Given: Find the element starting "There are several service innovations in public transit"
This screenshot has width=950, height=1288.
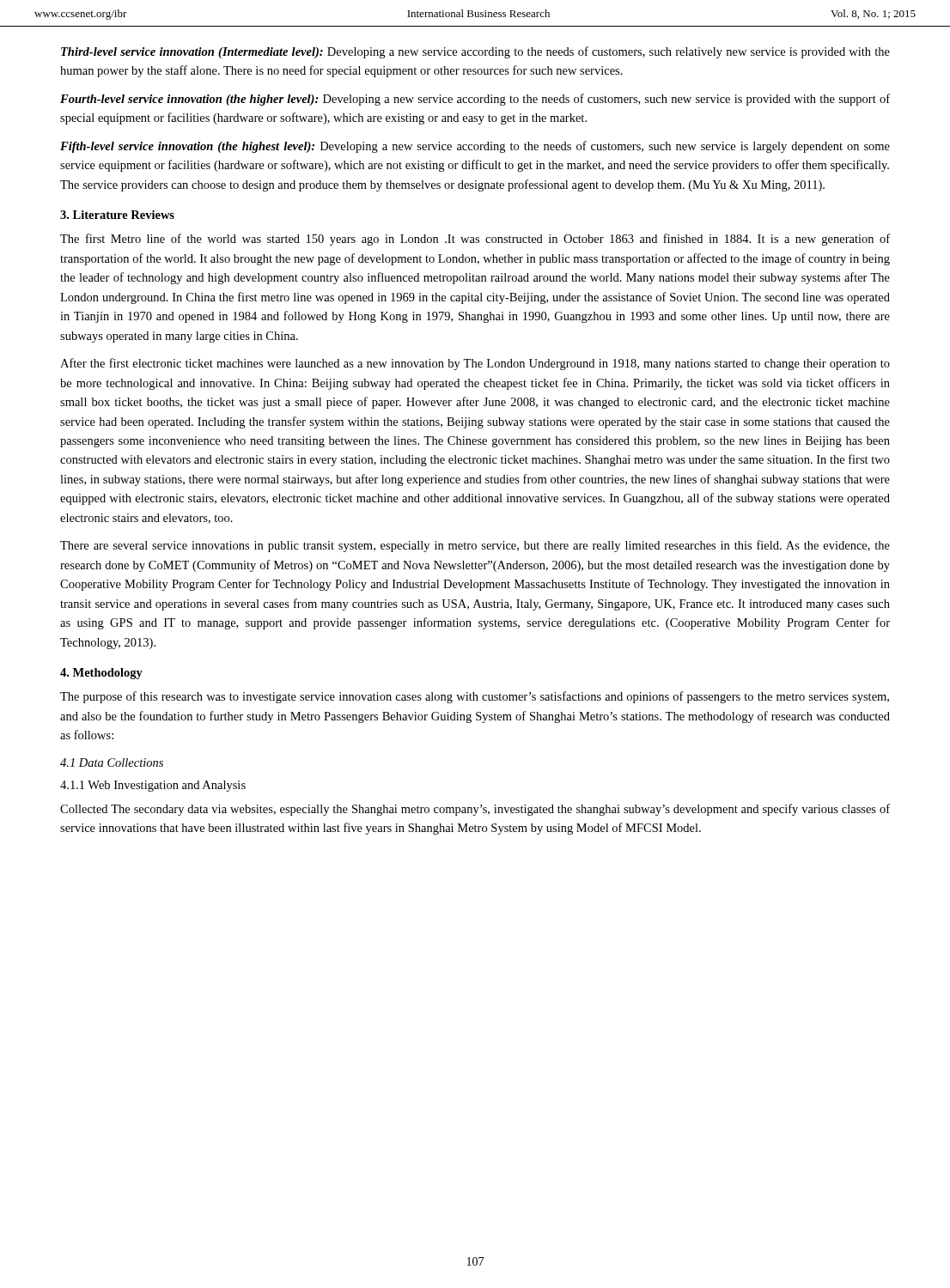Looking at the screenshot, I should click(x=475, y=594).
